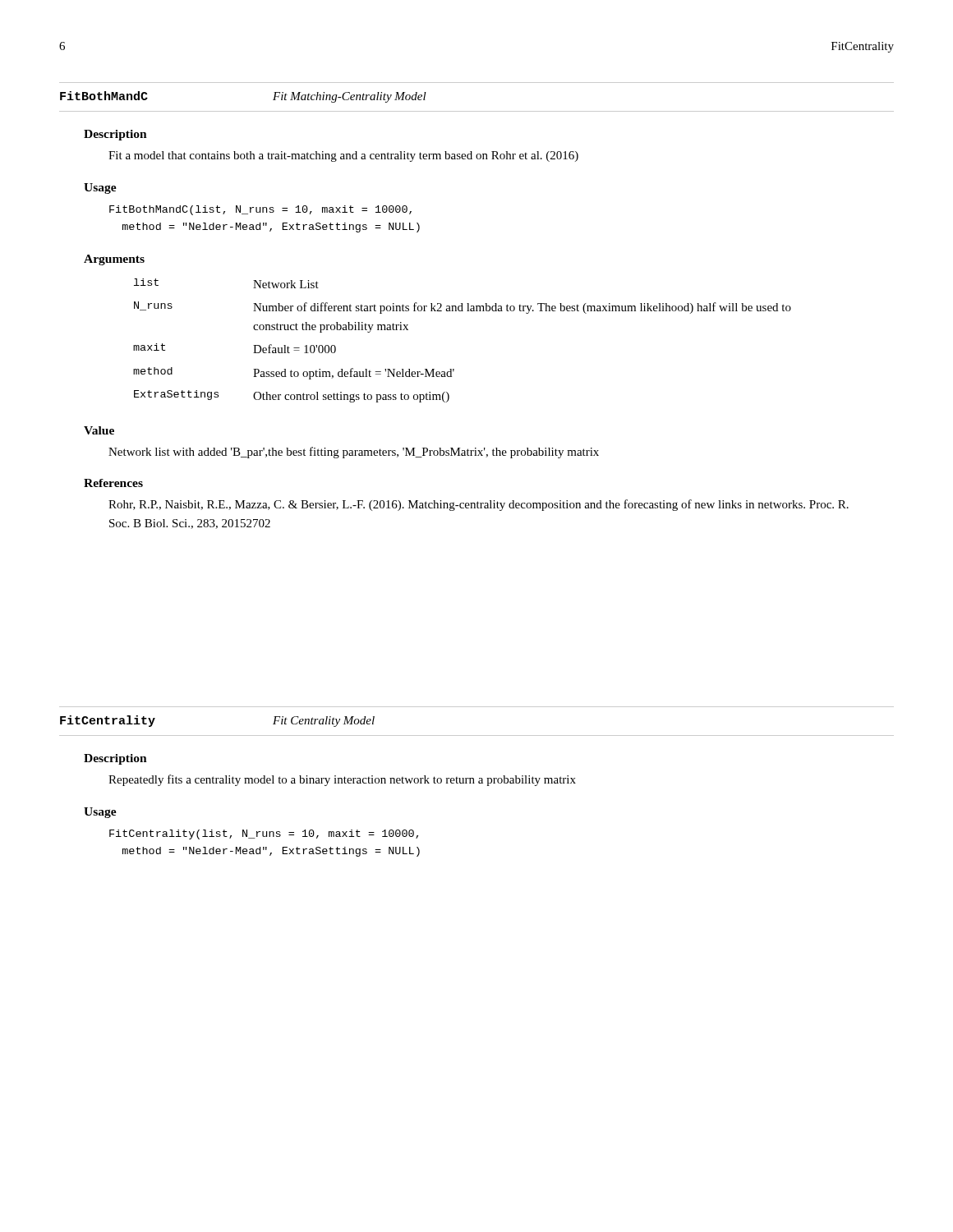953x1232 pixels.
Task: Click on the table containing "Number of different"
Action: coord(476,340)
